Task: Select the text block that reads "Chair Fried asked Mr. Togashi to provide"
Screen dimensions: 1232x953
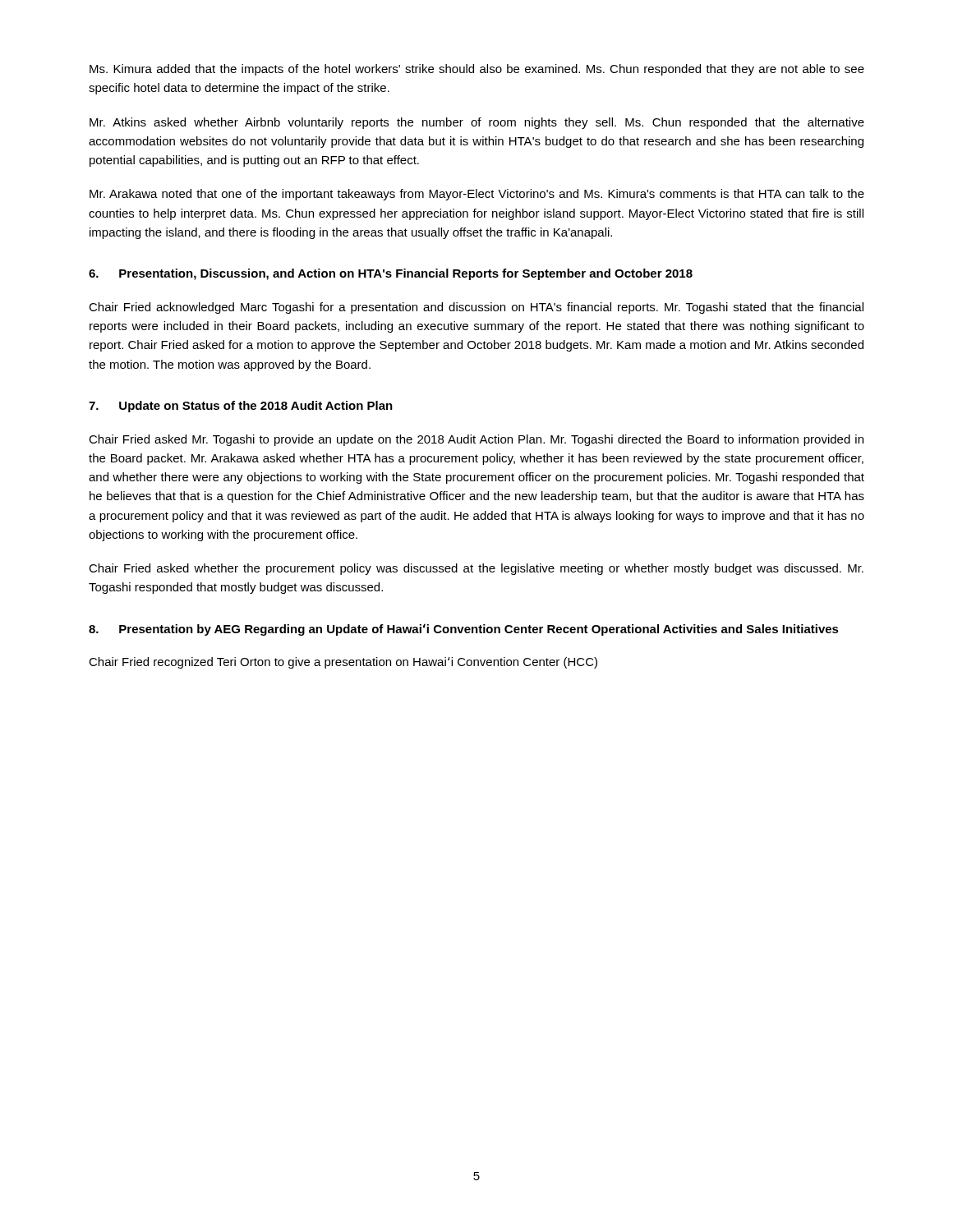Action: tap(476, 486)
